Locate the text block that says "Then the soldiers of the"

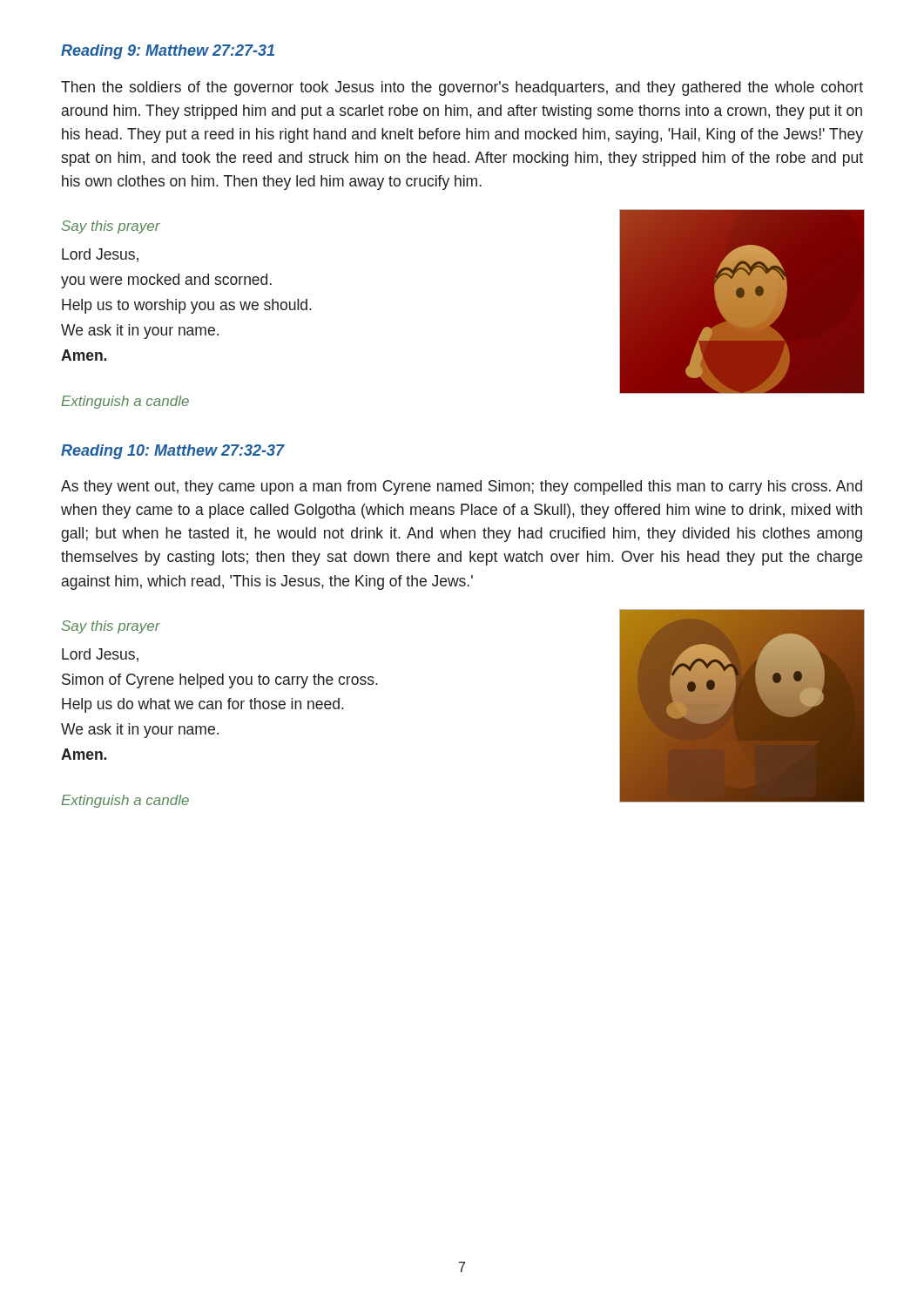coord(462,134)
